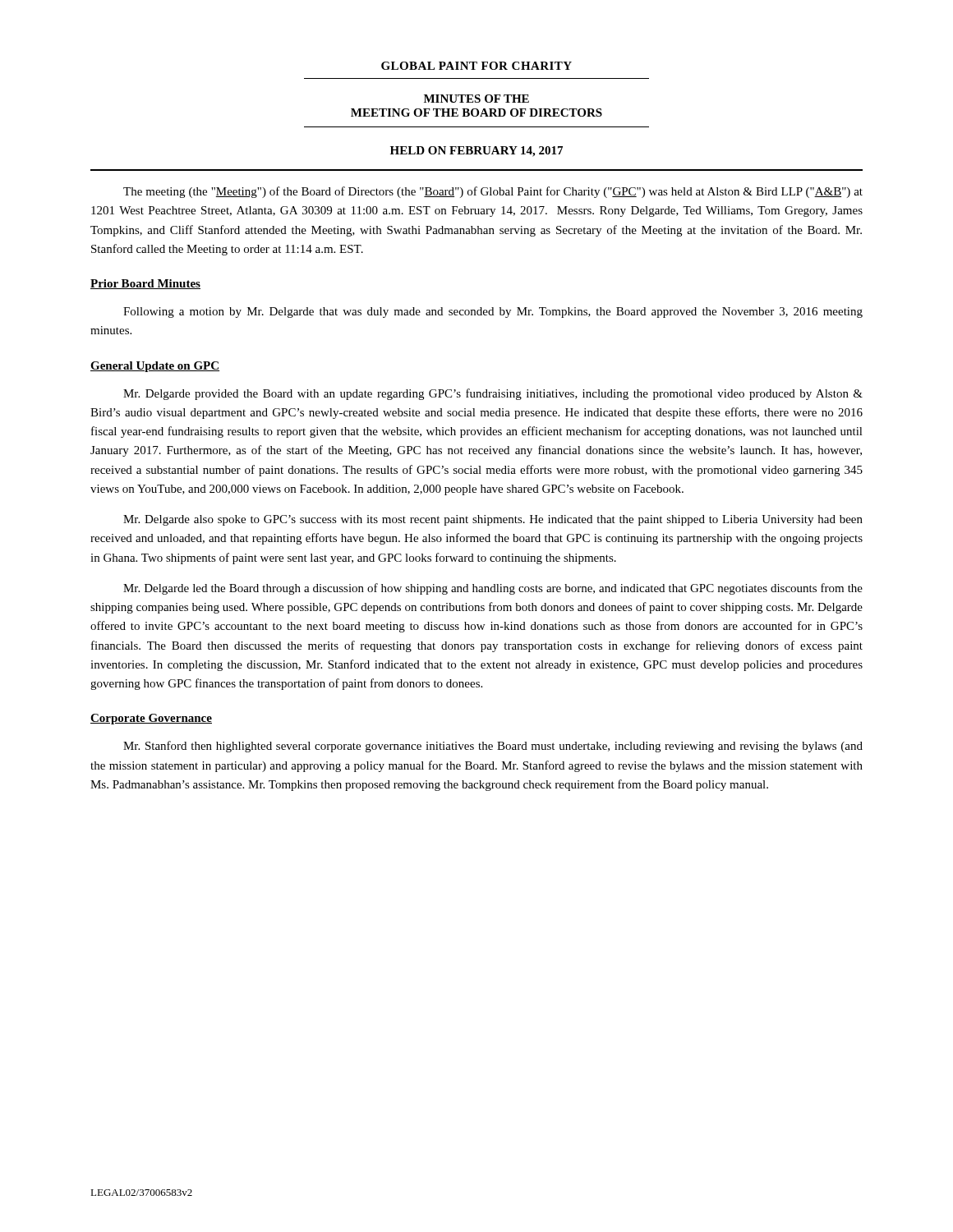Point to the region starting "GLOBAL PAINT FOR CHARITY"

476,69
